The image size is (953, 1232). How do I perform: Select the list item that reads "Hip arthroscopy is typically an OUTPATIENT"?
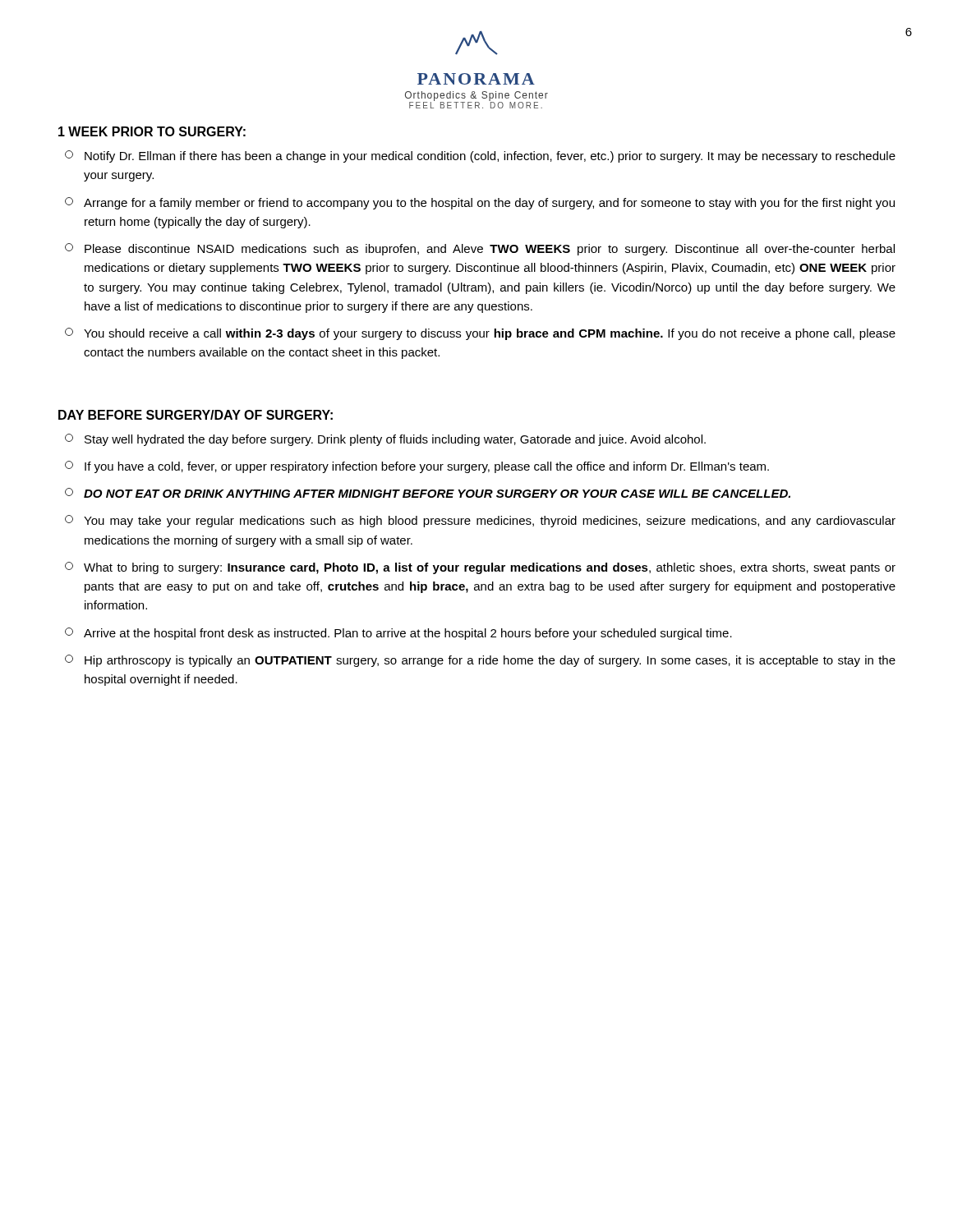coord(476,669)
